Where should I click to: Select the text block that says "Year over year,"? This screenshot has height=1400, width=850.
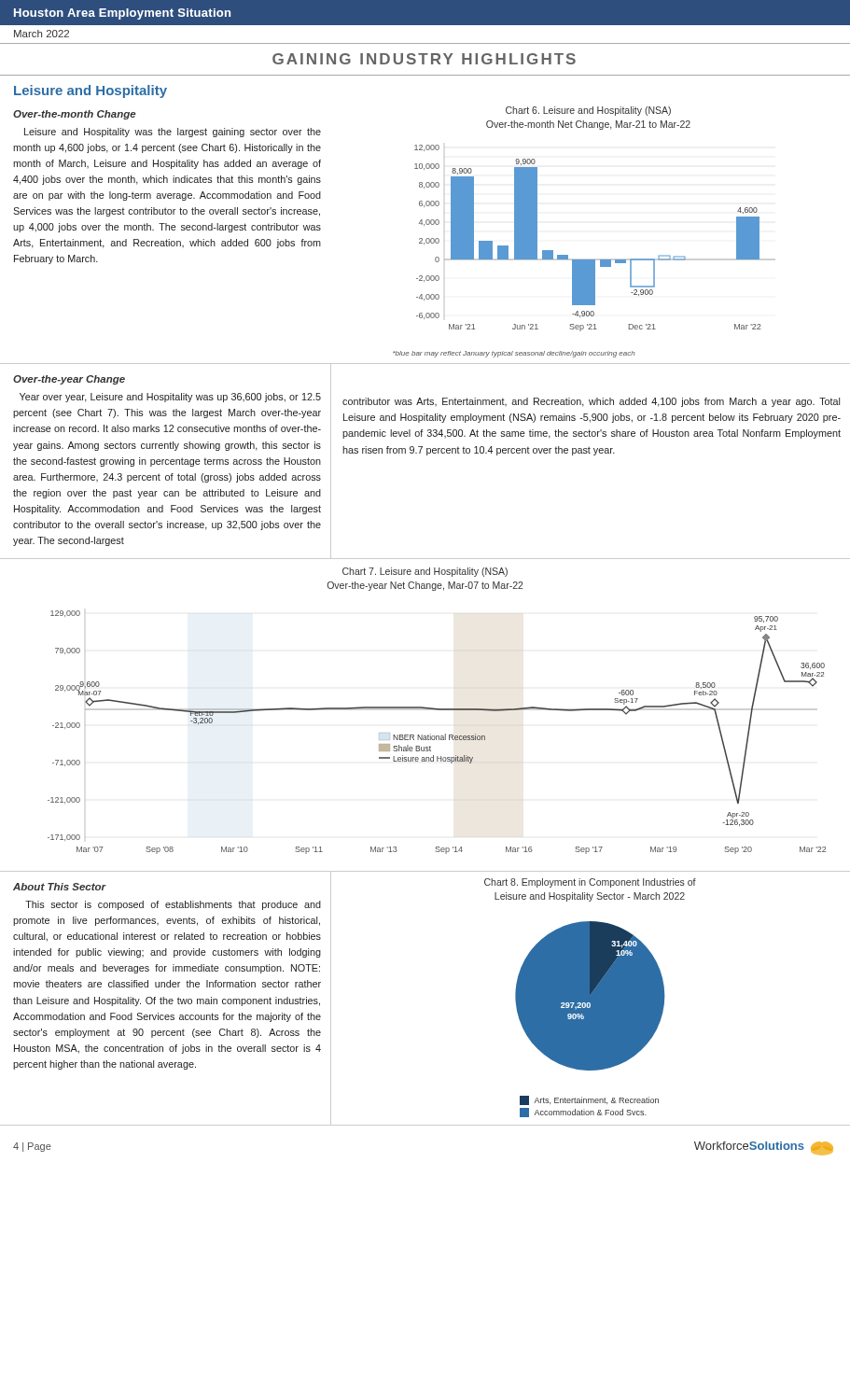tap(167, 469)
